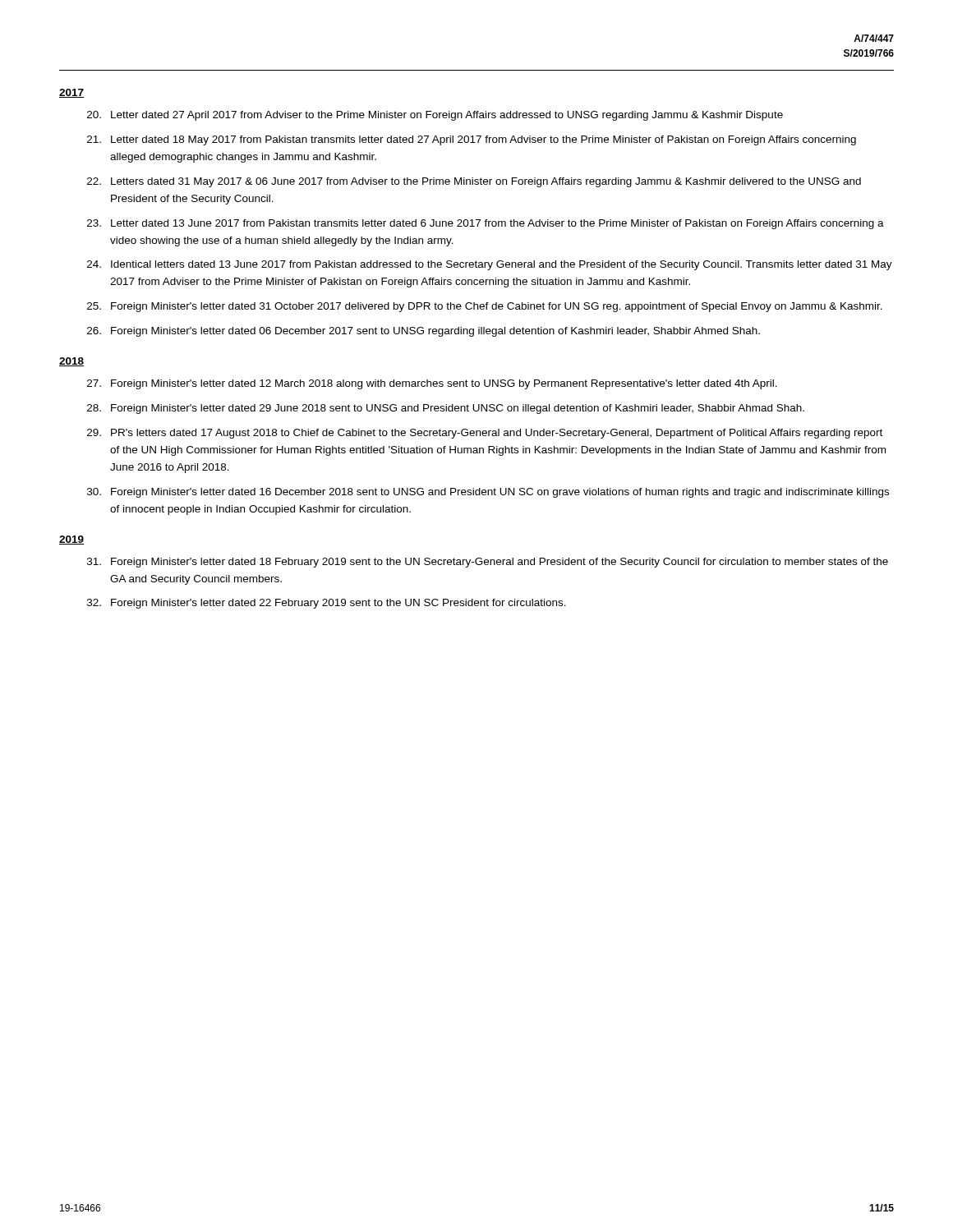Viewport: 953px width, 1232px height.
Task: Locate the text block starting "20. Letter dated 27 April 2017 from Adviser"
Action: point(476,115)
